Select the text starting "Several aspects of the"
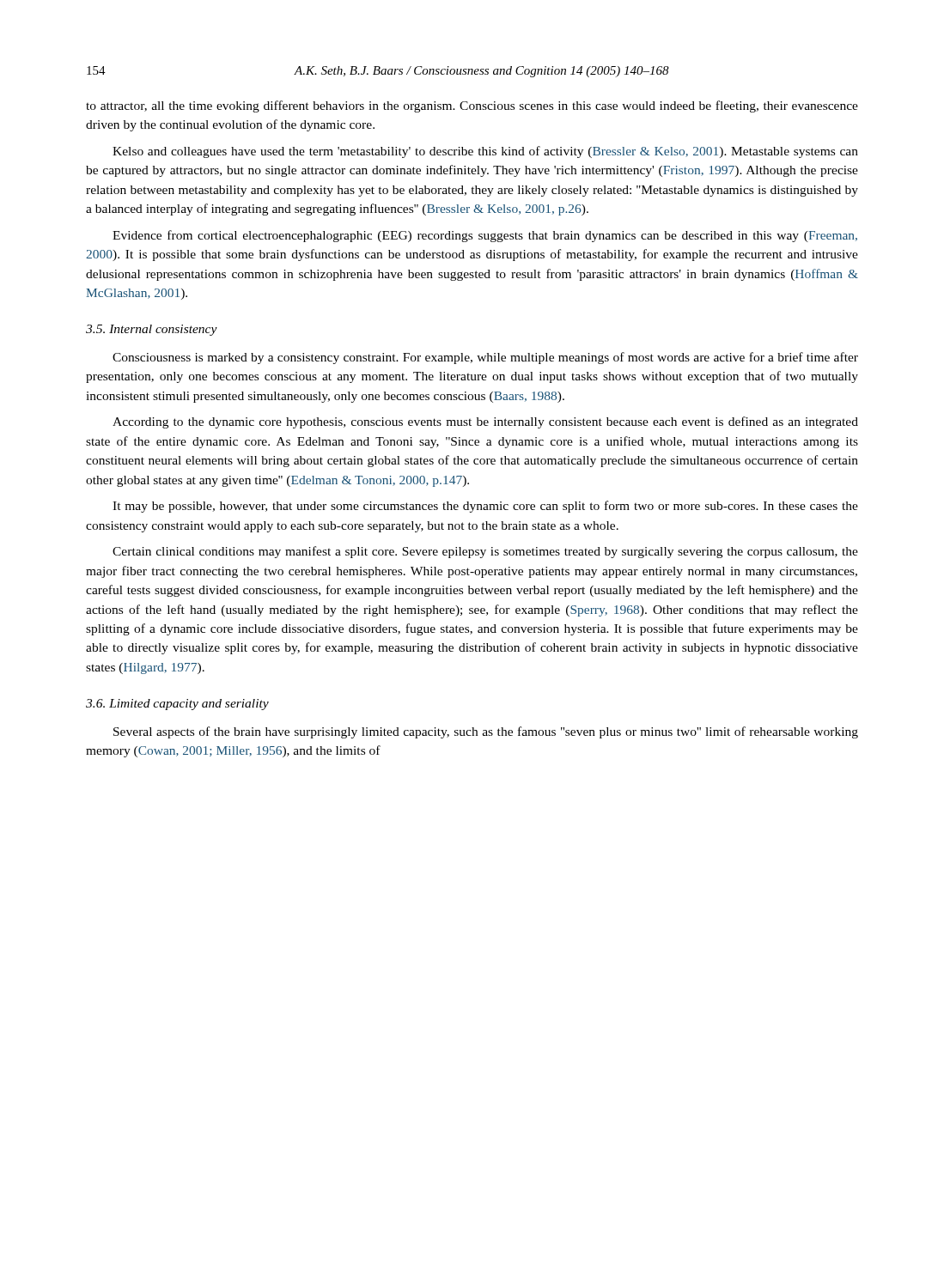The width and height of the screenshot is (944, 1288). pos(472,741)
